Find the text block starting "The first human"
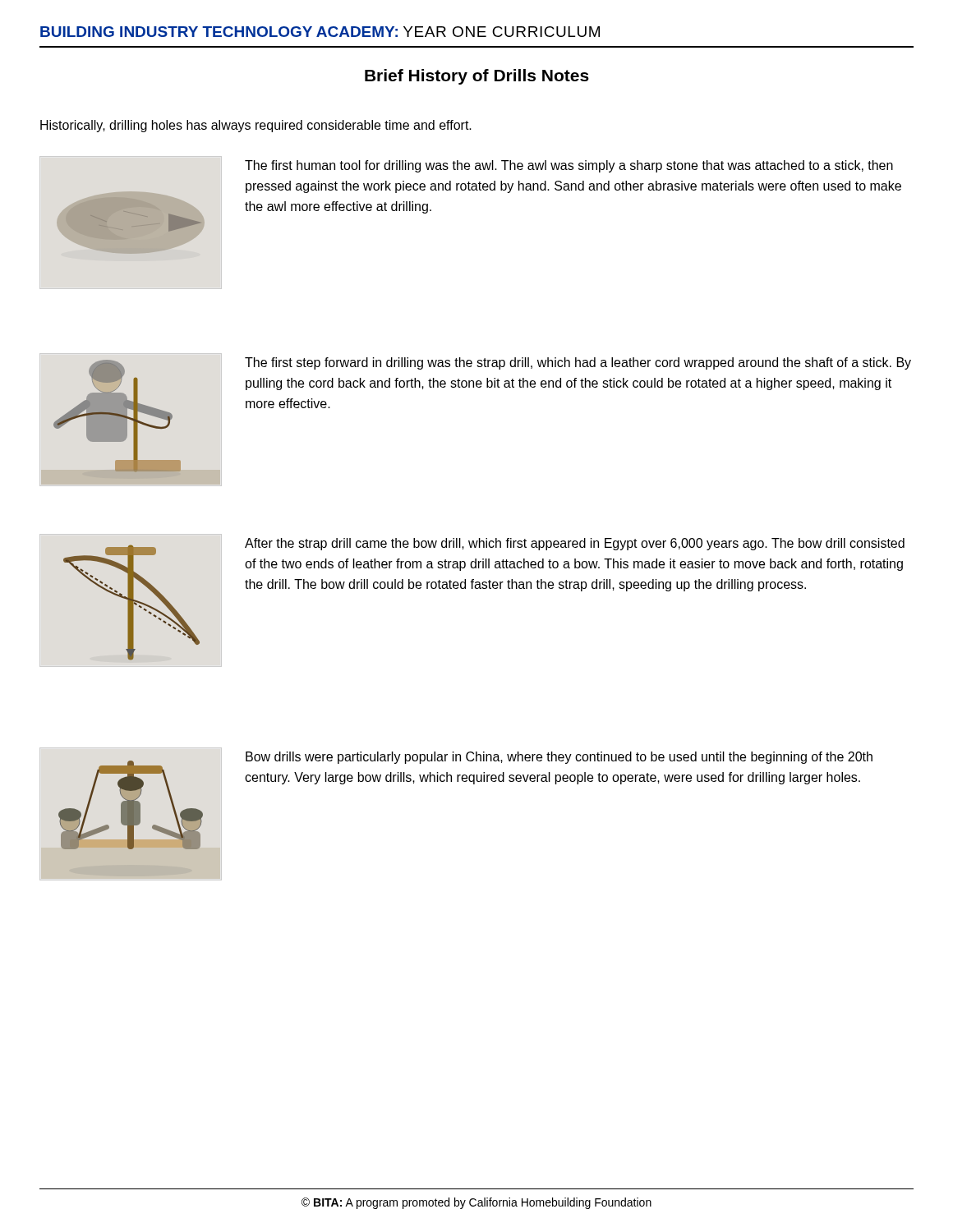Screen dimensions: 1232x953 pyautogui.click(x=573, y=186)
